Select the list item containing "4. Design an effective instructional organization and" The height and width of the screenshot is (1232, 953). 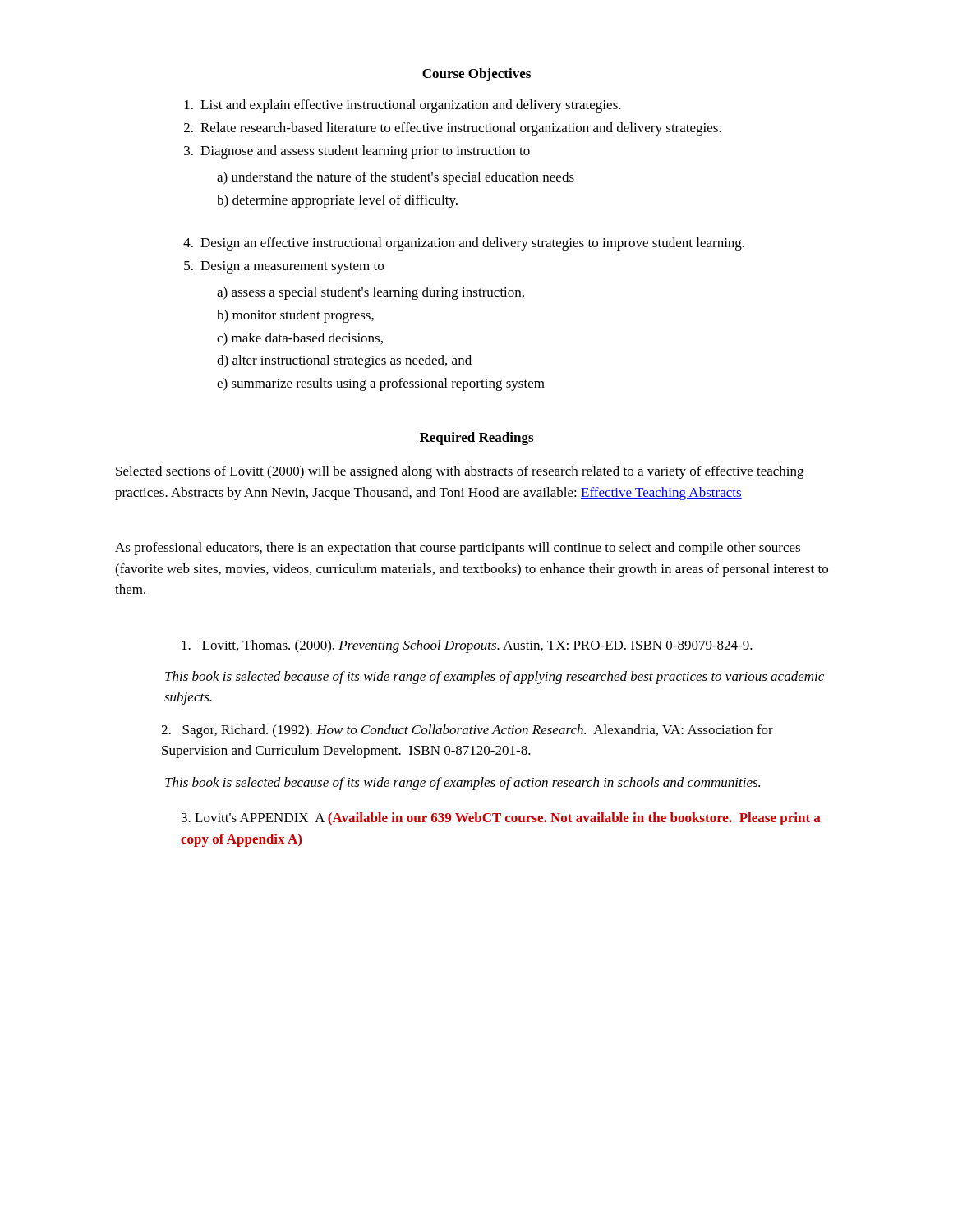501,243
